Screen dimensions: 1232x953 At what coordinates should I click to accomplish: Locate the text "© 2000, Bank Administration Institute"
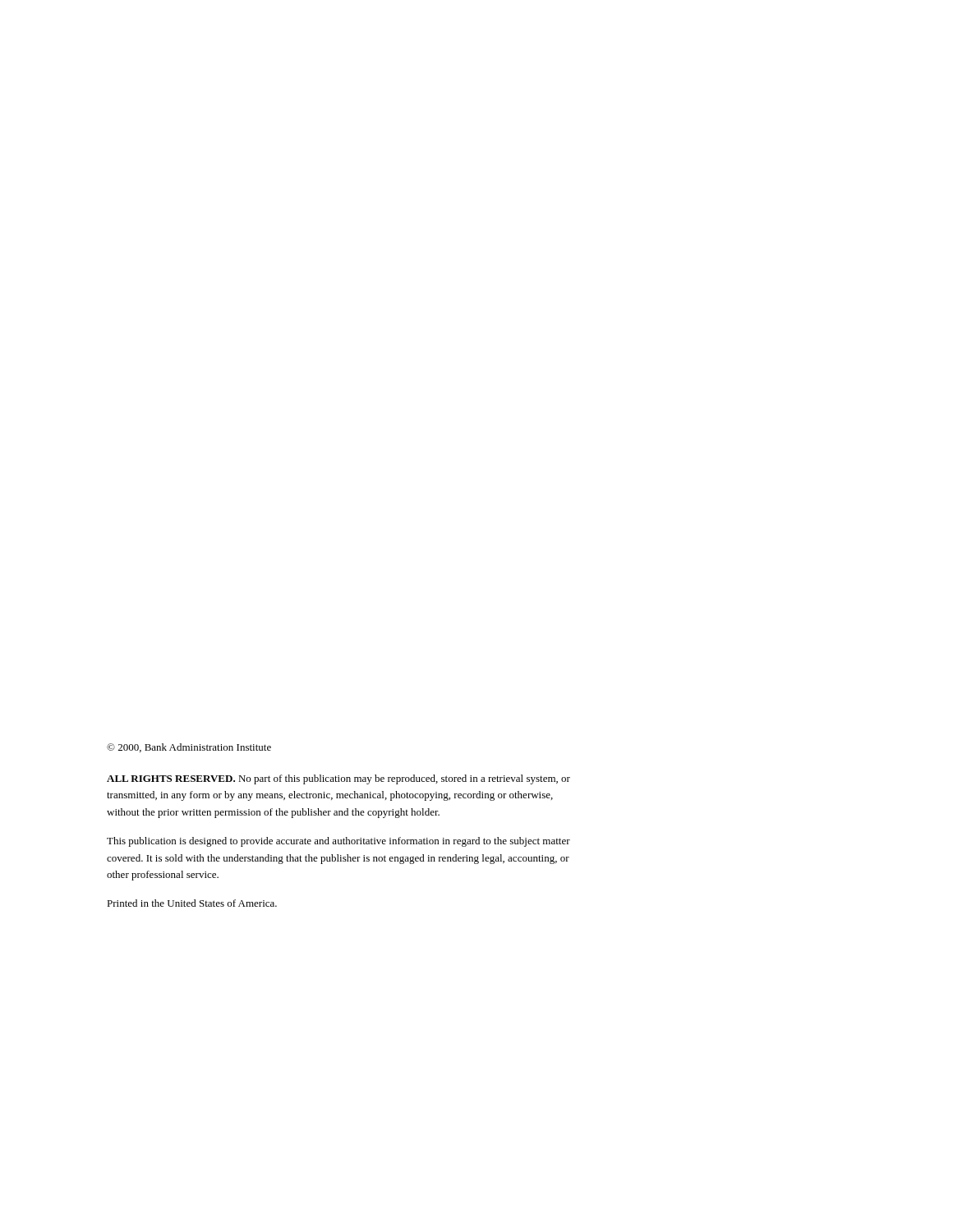coord(189,747)
